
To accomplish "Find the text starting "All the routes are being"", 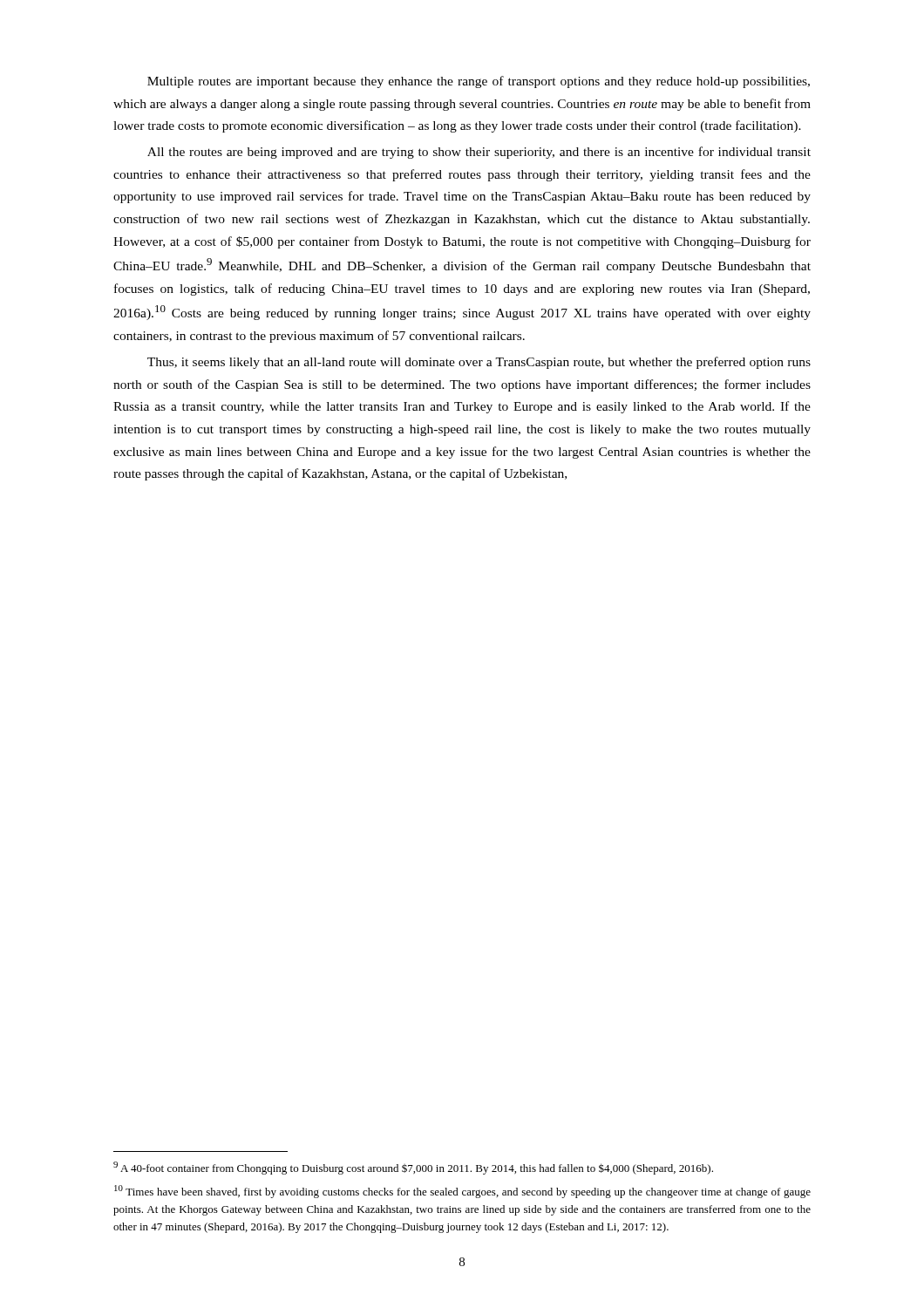I will (462, 243).
